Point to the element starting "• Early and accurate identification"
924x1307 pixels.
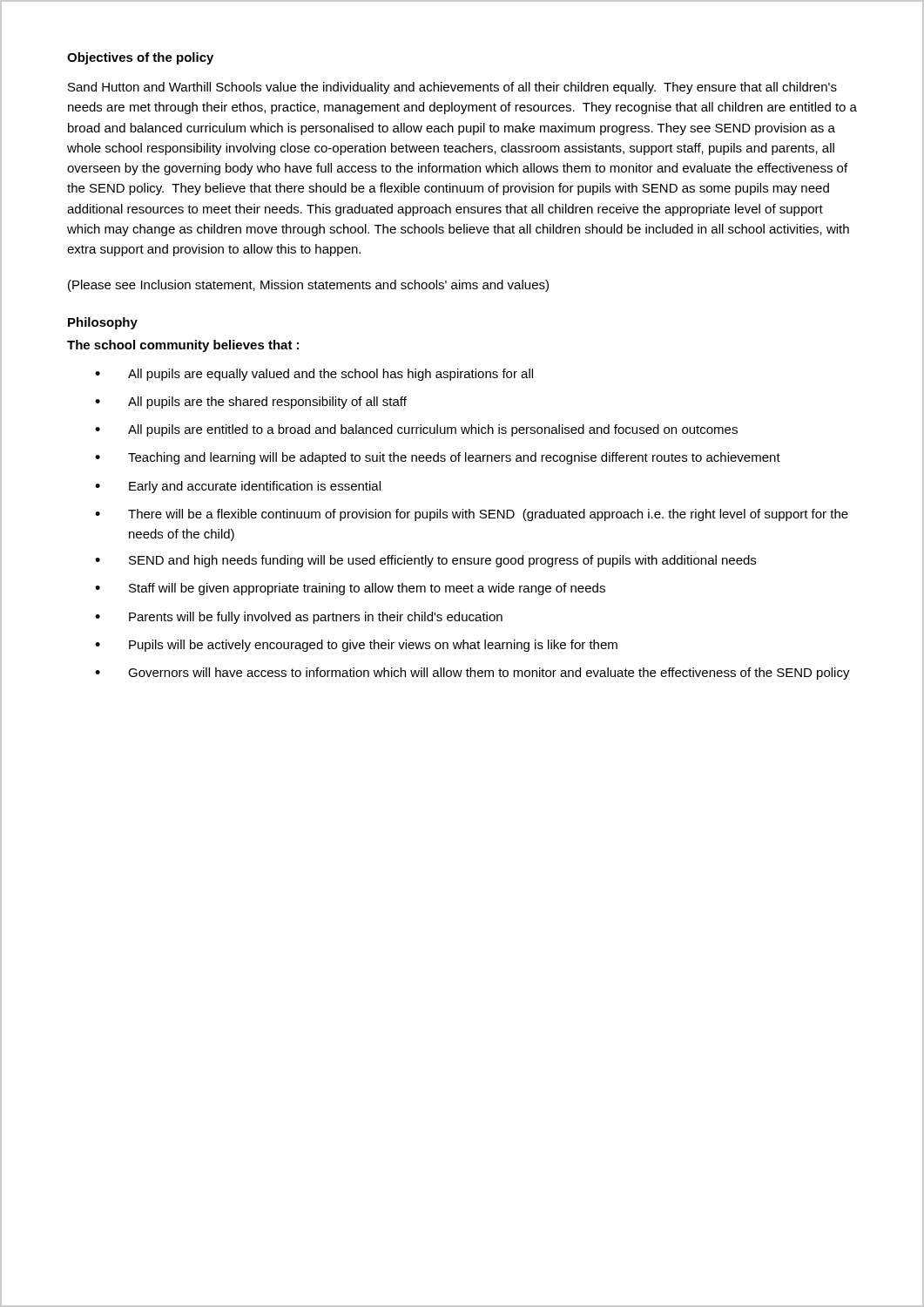tap(238, 487)
